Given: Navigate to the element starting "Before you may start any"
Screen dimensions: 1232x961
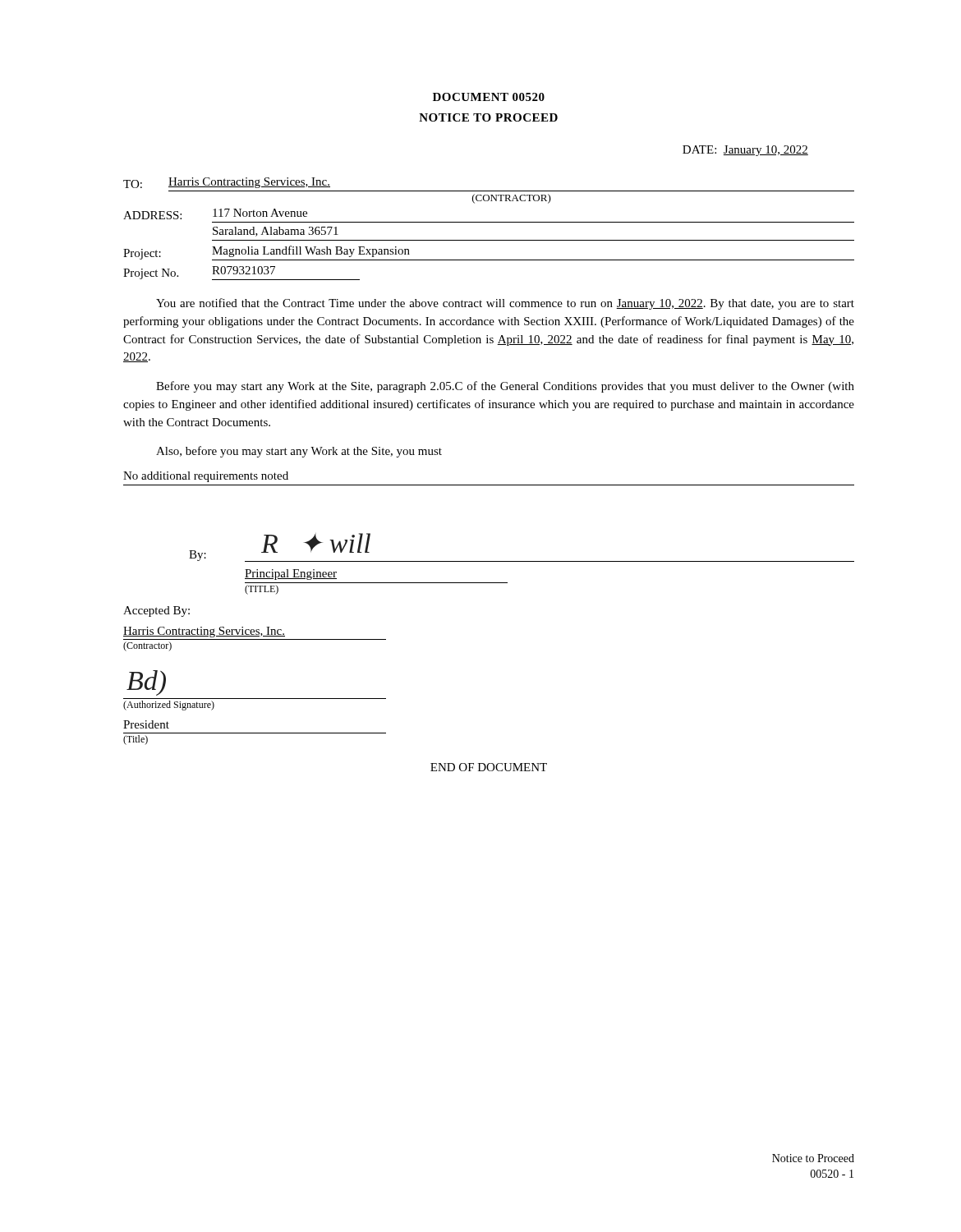Looking at the screenshot, I should [489, 404].
